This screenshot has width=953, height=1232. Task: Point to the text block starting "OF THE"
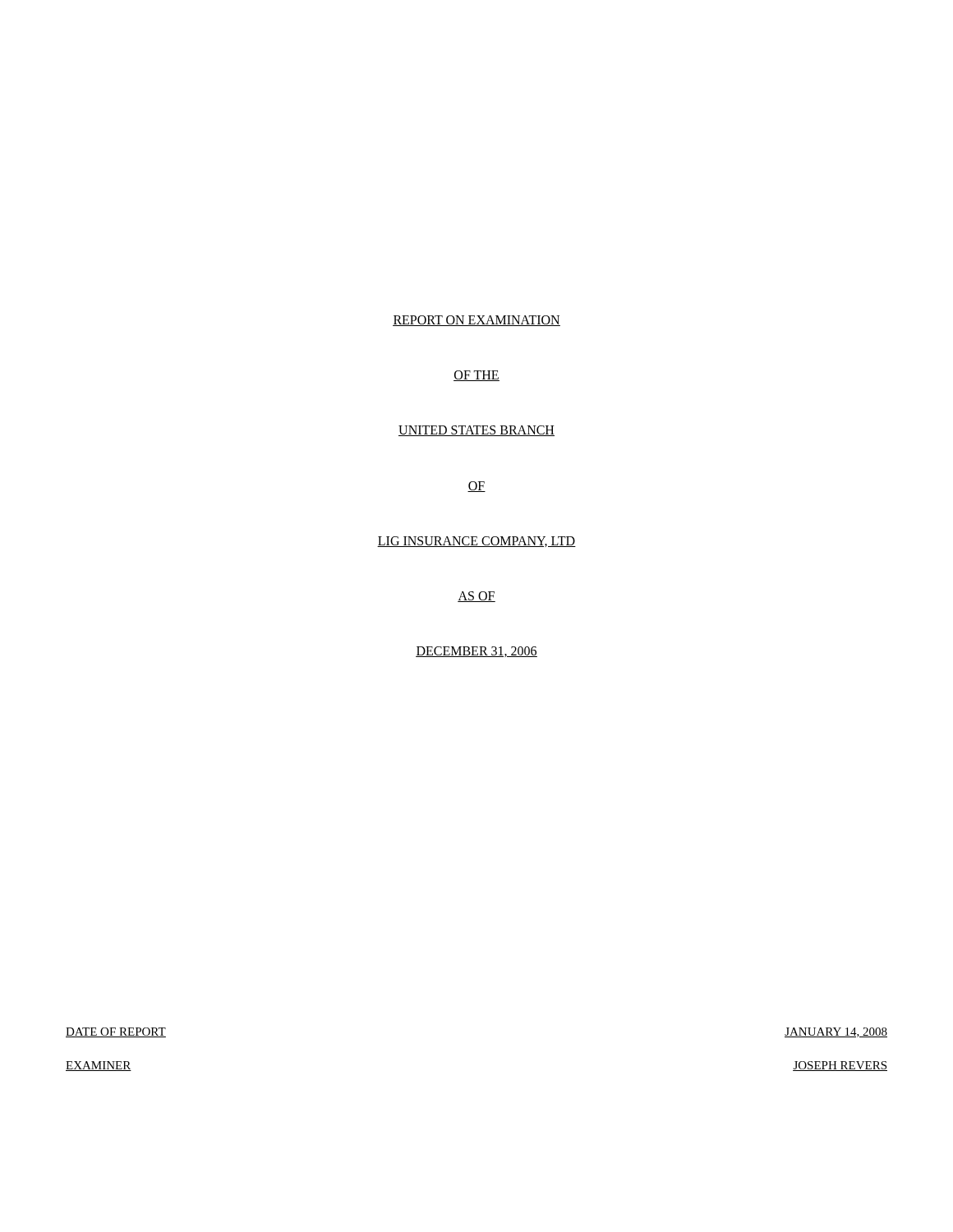[x=476, y=375]
